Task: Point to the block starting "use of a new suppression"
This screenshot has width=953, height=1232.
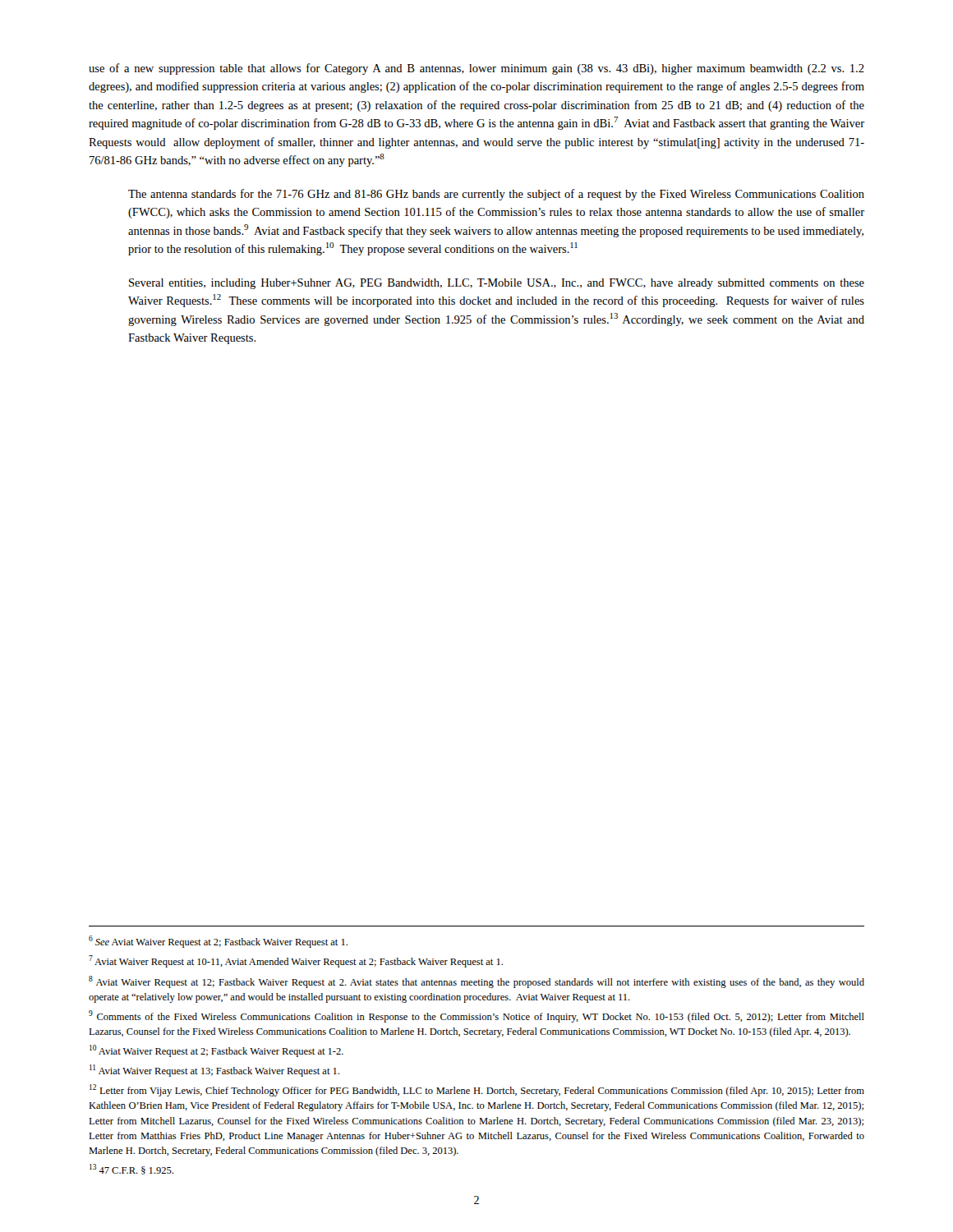Action: [x=476, y=114]
